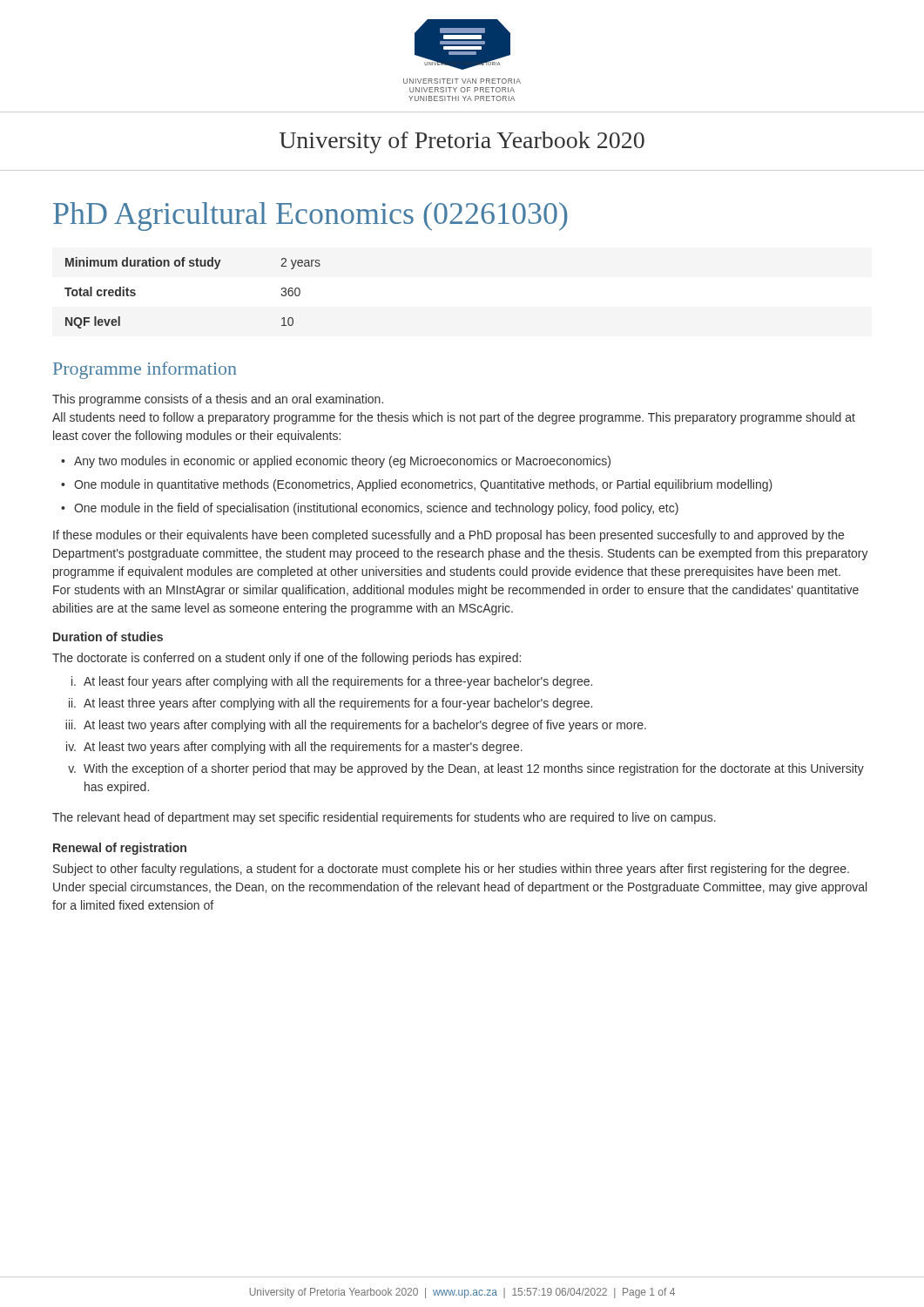Image resolution: width=924 pixels, height=1307 pixels.
Task: Click where it says "University of Pretoria Yearbook 2020"
Action: [x=462, y=140]
